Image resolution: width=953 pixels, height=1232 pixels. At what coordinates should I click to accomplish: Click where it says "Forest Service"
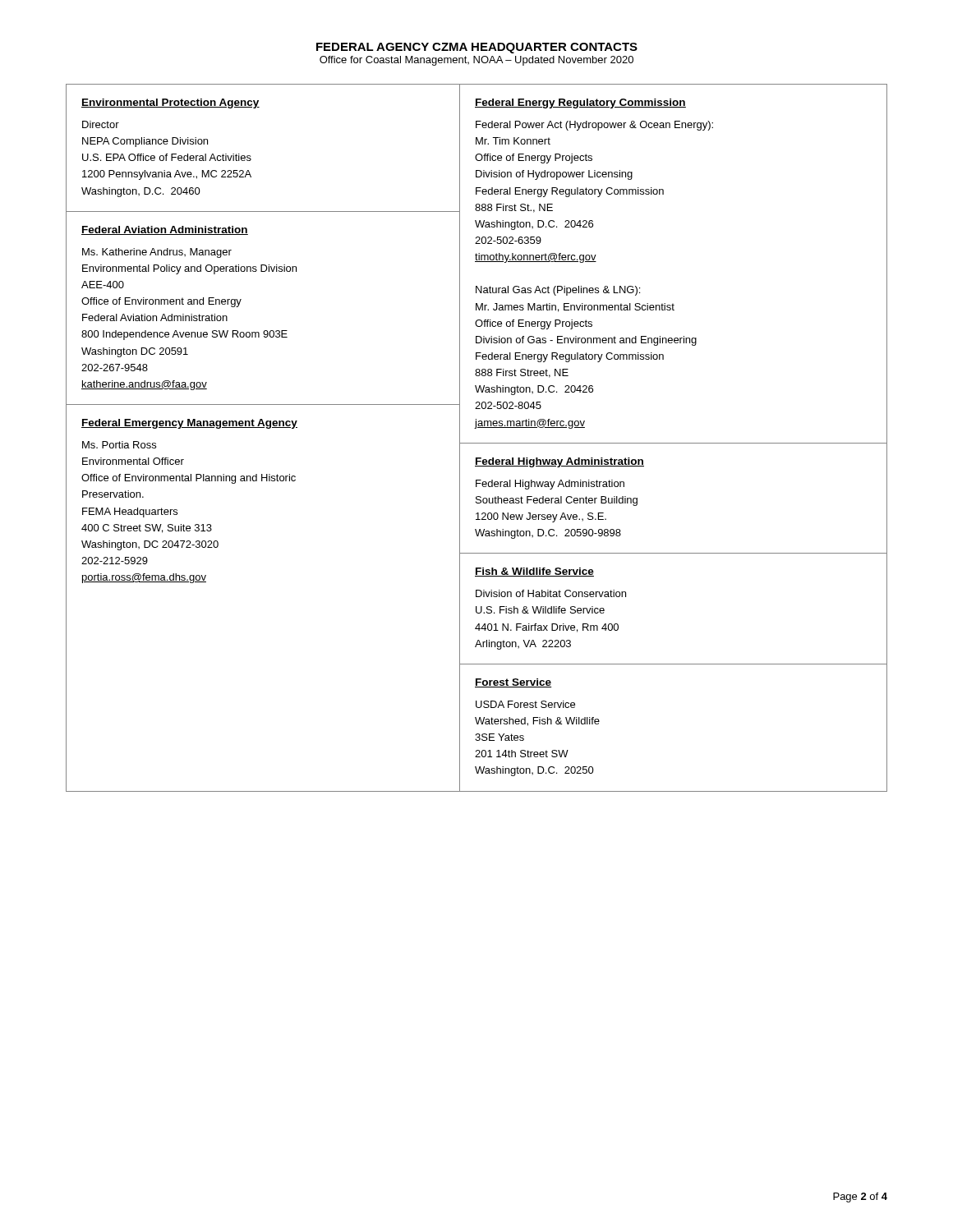(513, 682)
